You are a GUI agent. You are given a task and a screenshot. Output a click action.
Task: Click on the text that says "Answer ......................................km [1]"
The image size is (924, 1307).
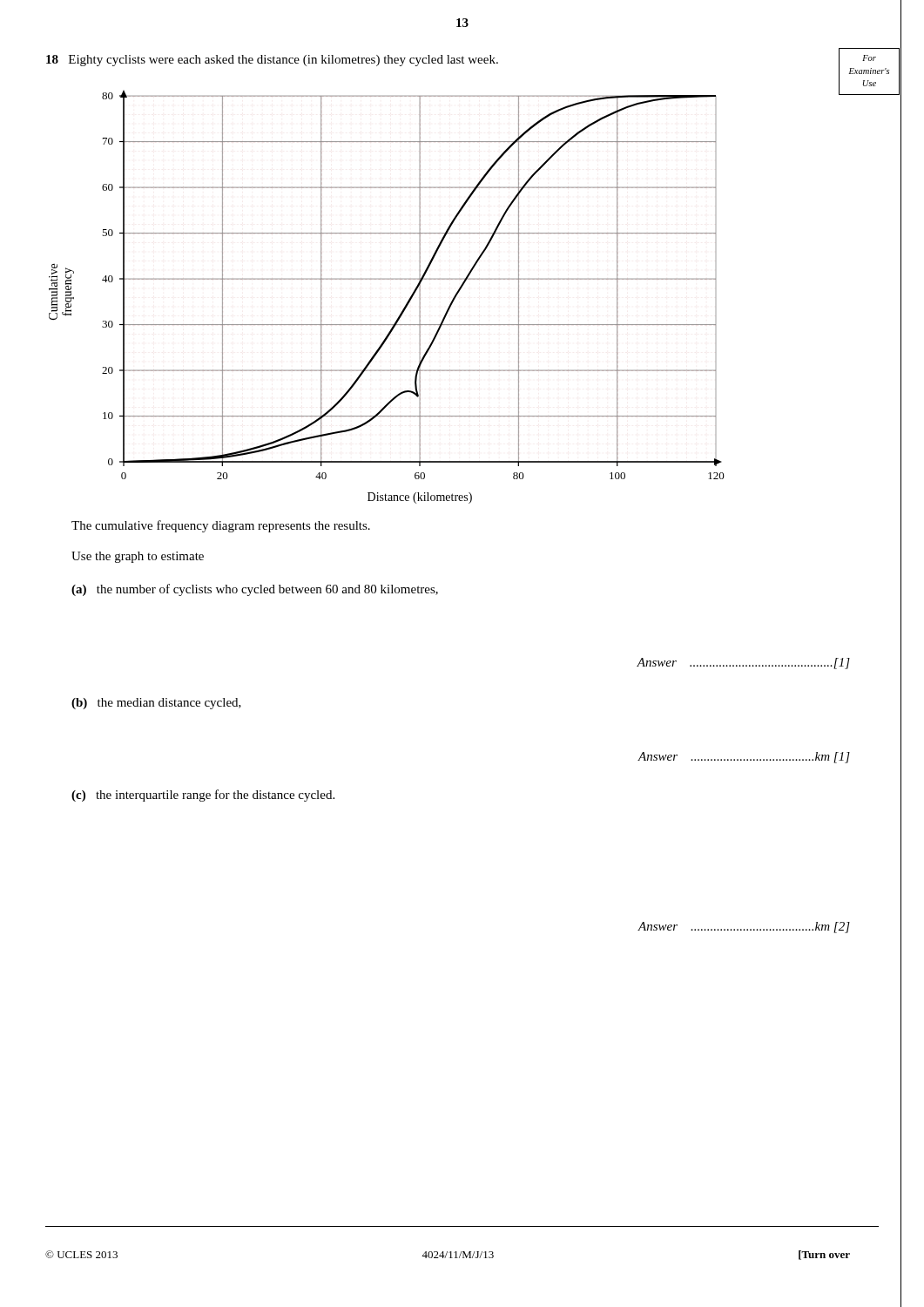[744, 756]
